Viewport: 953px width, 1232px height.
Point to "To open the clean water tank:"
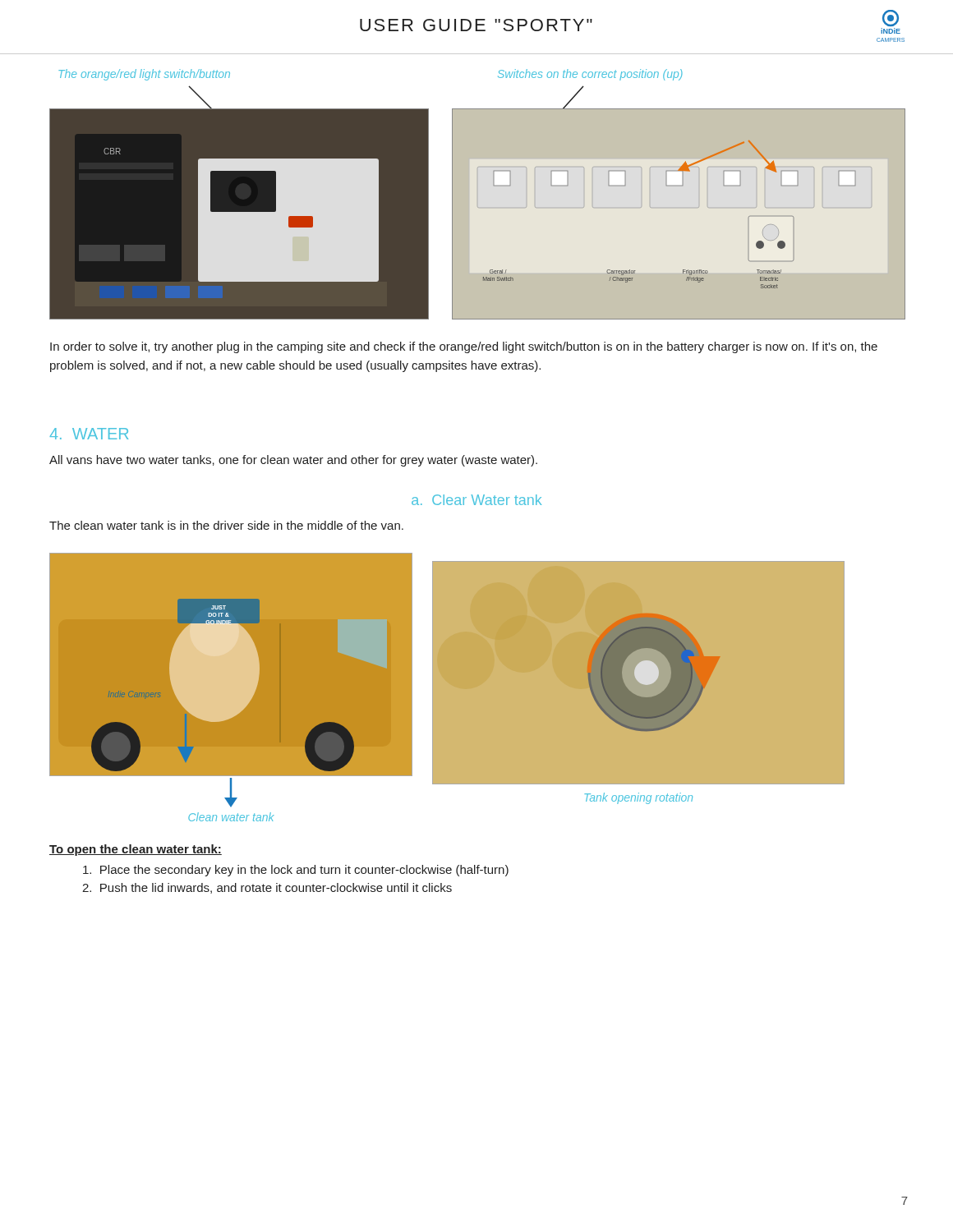[x=135, y=849]
